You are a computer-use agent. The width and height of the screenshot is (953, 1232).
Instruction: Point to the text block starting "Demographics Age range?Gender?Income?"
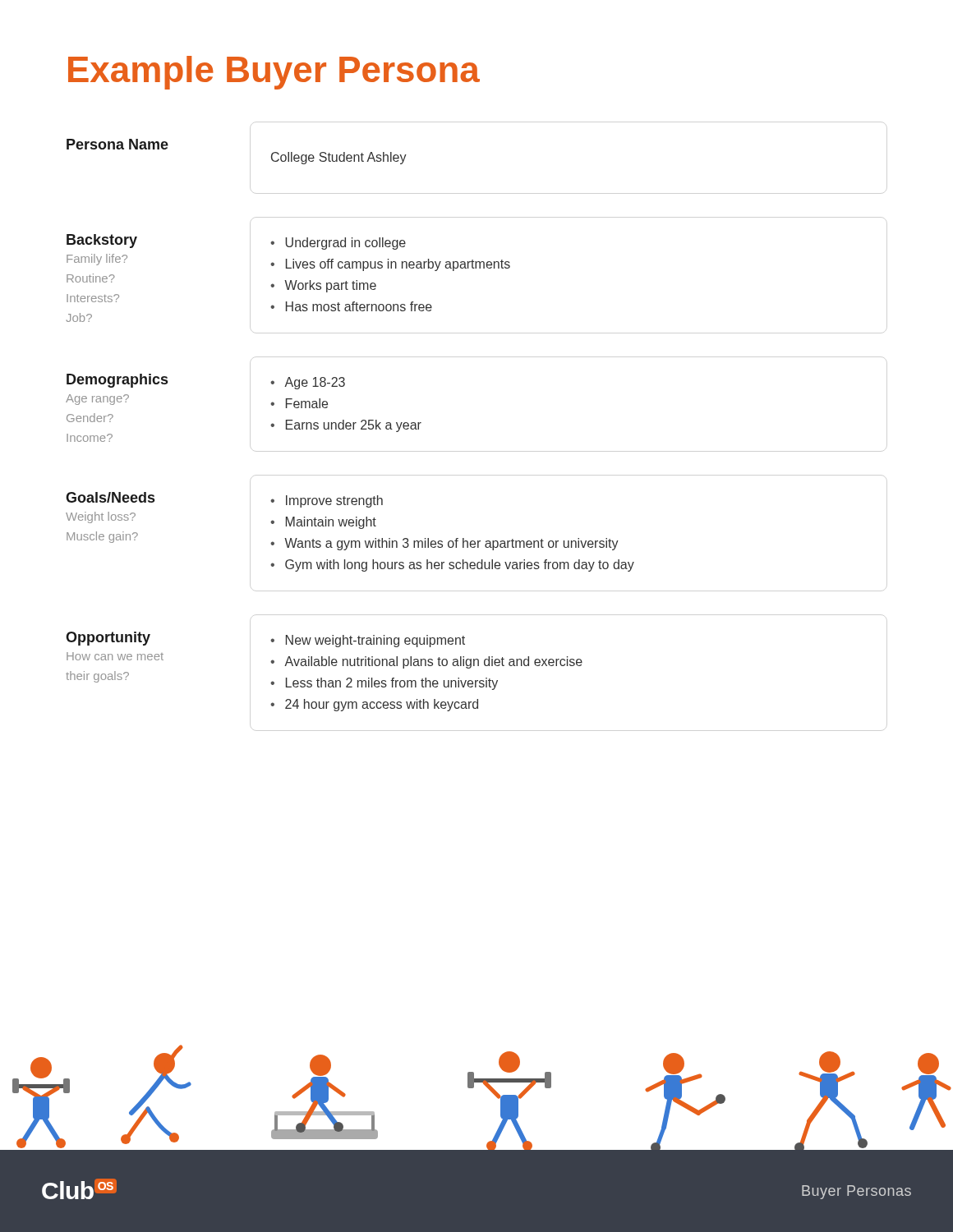117,381
